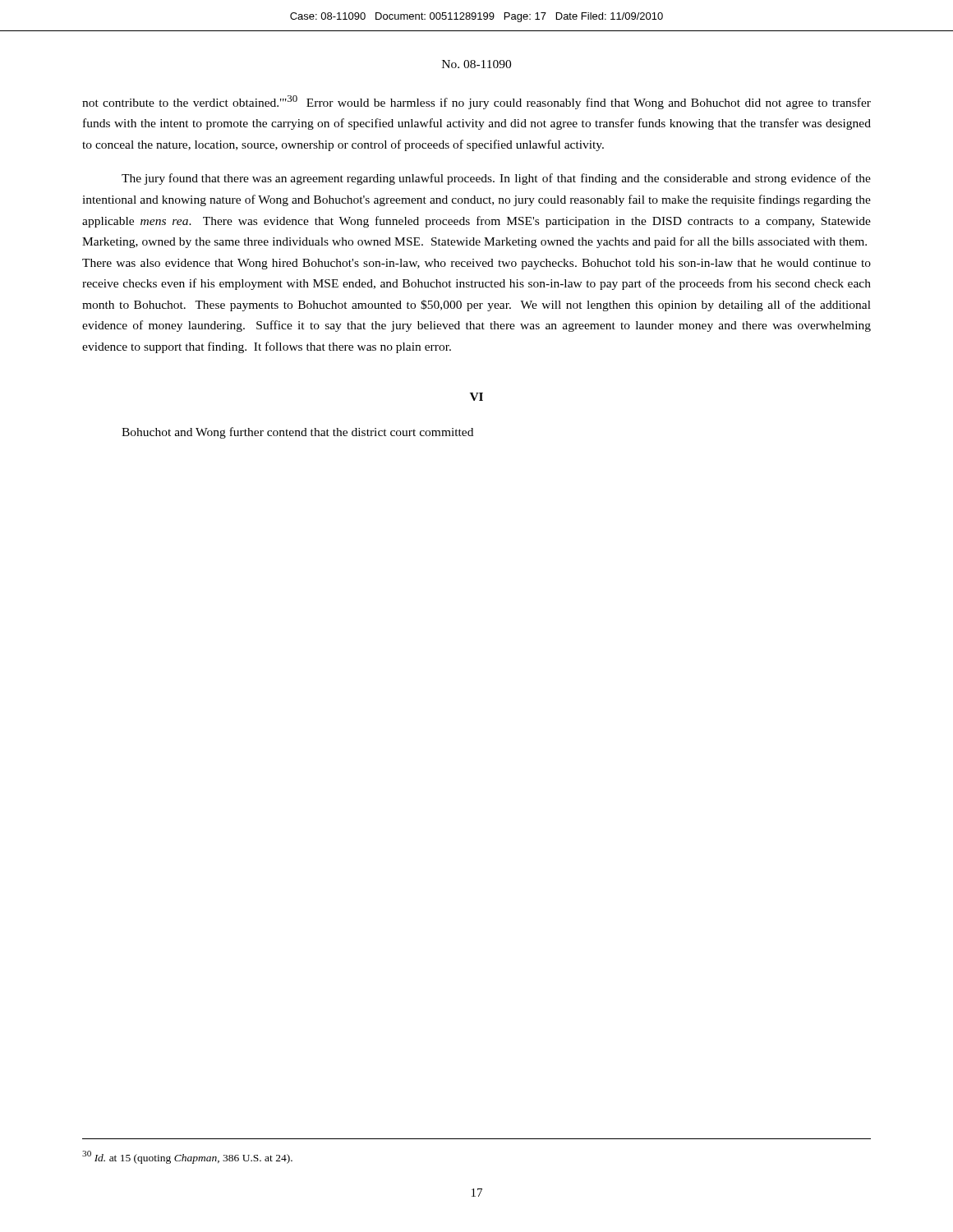Where is the passage that starts "The jury found that there was an"?
953x1232 pixels.
pos(476,261)
